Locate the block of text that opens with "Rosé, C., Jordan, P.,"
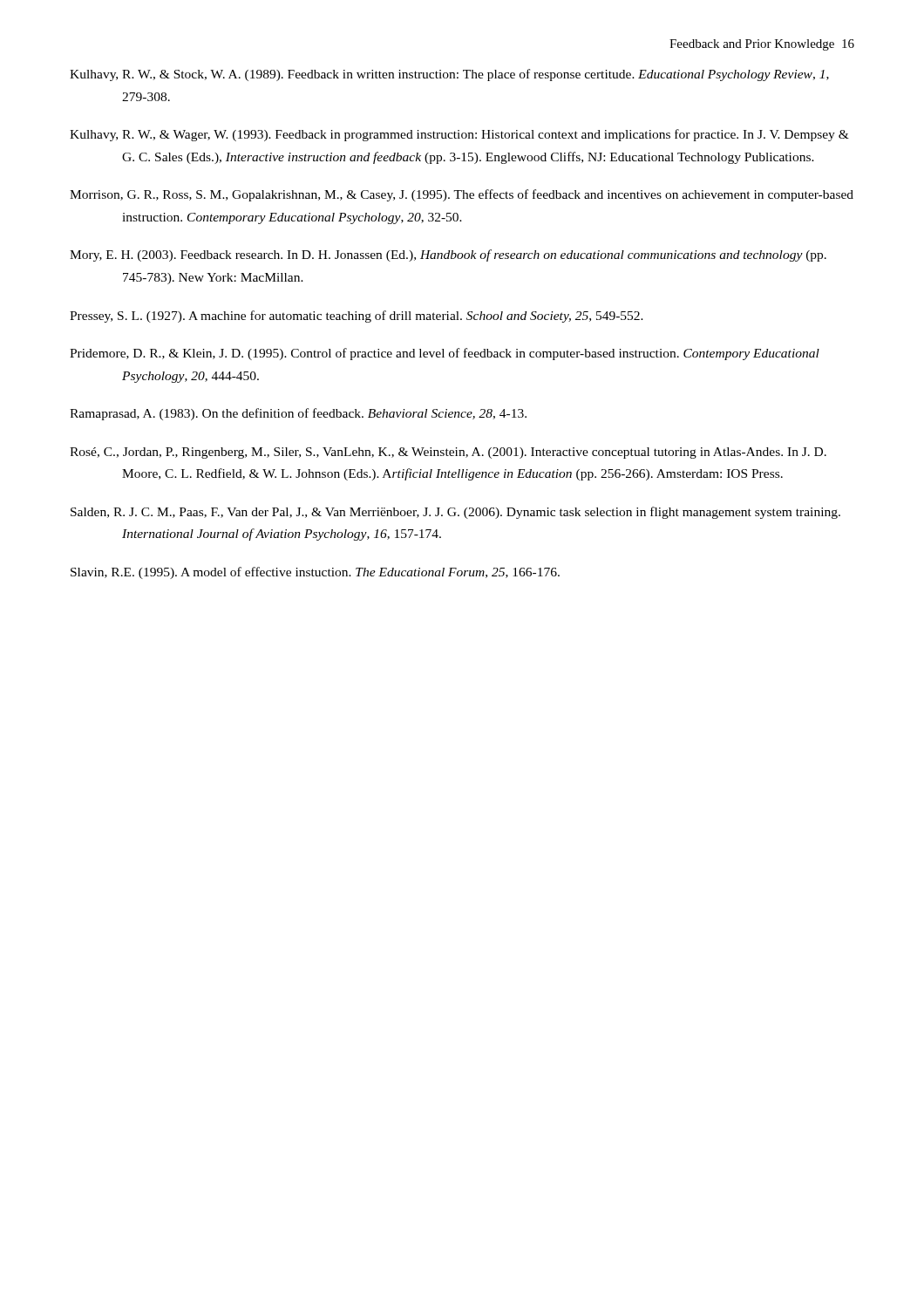This screenshot has width=924, height=1308. click(x=448, y=462)
